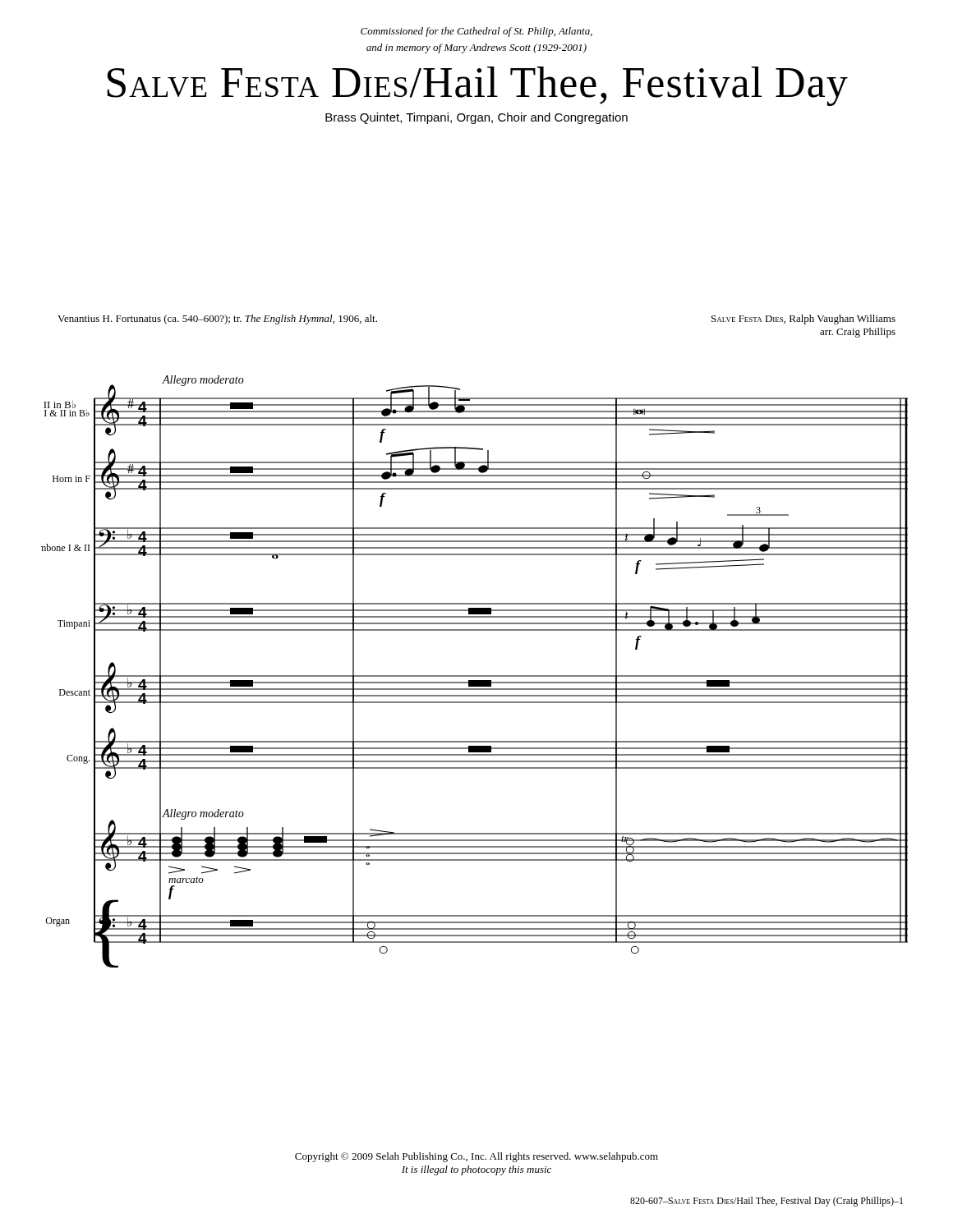The image size is (953, 1232).
Task: Locate the caption with the text "Copyright © 2009 Selah Publishing Co.,"
Action: tap(476, 1163)
